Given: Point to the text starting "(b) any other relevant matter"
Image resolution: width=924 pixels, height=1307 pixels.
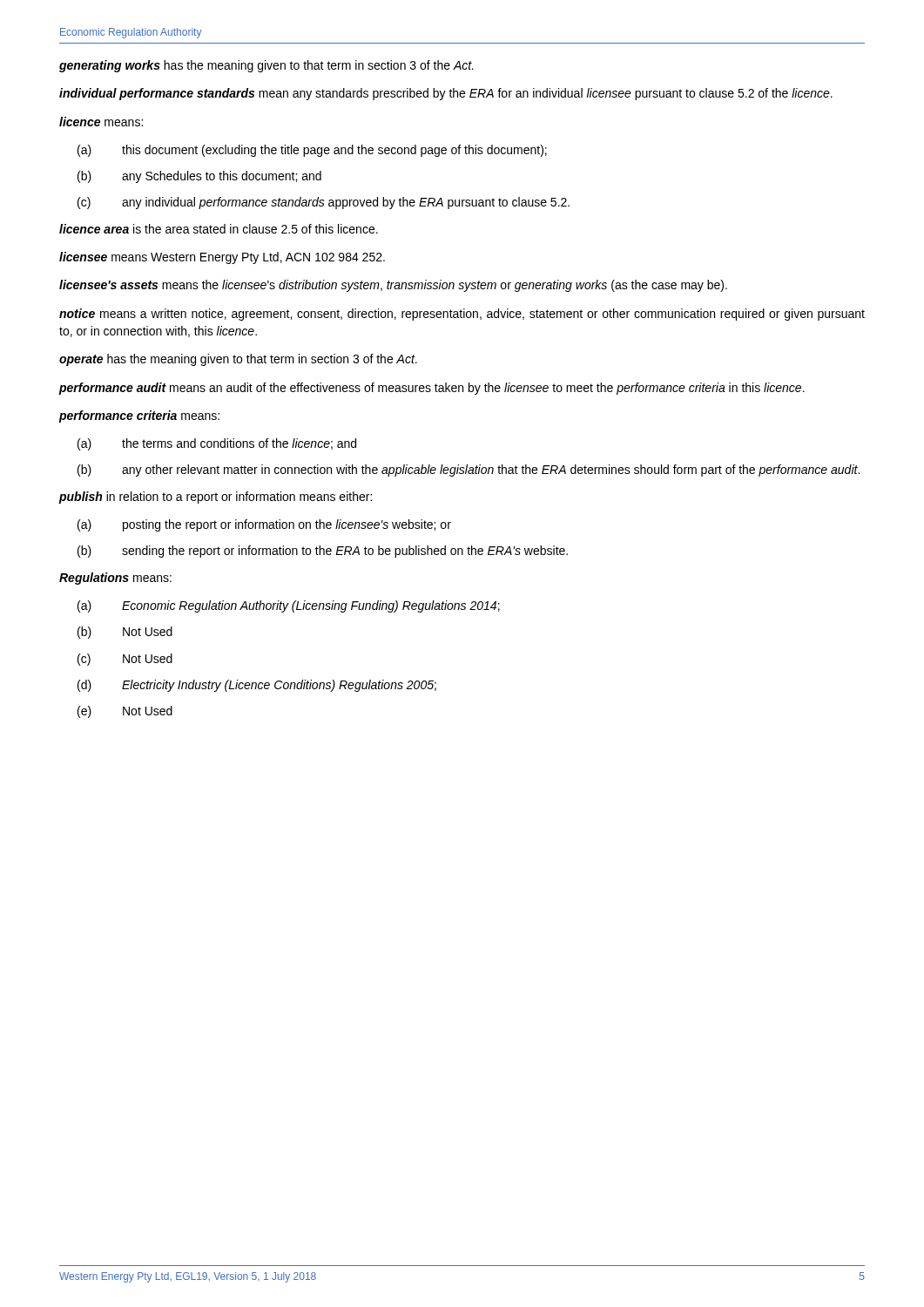Looking at the screenshot, I should (x=462, y=470).
